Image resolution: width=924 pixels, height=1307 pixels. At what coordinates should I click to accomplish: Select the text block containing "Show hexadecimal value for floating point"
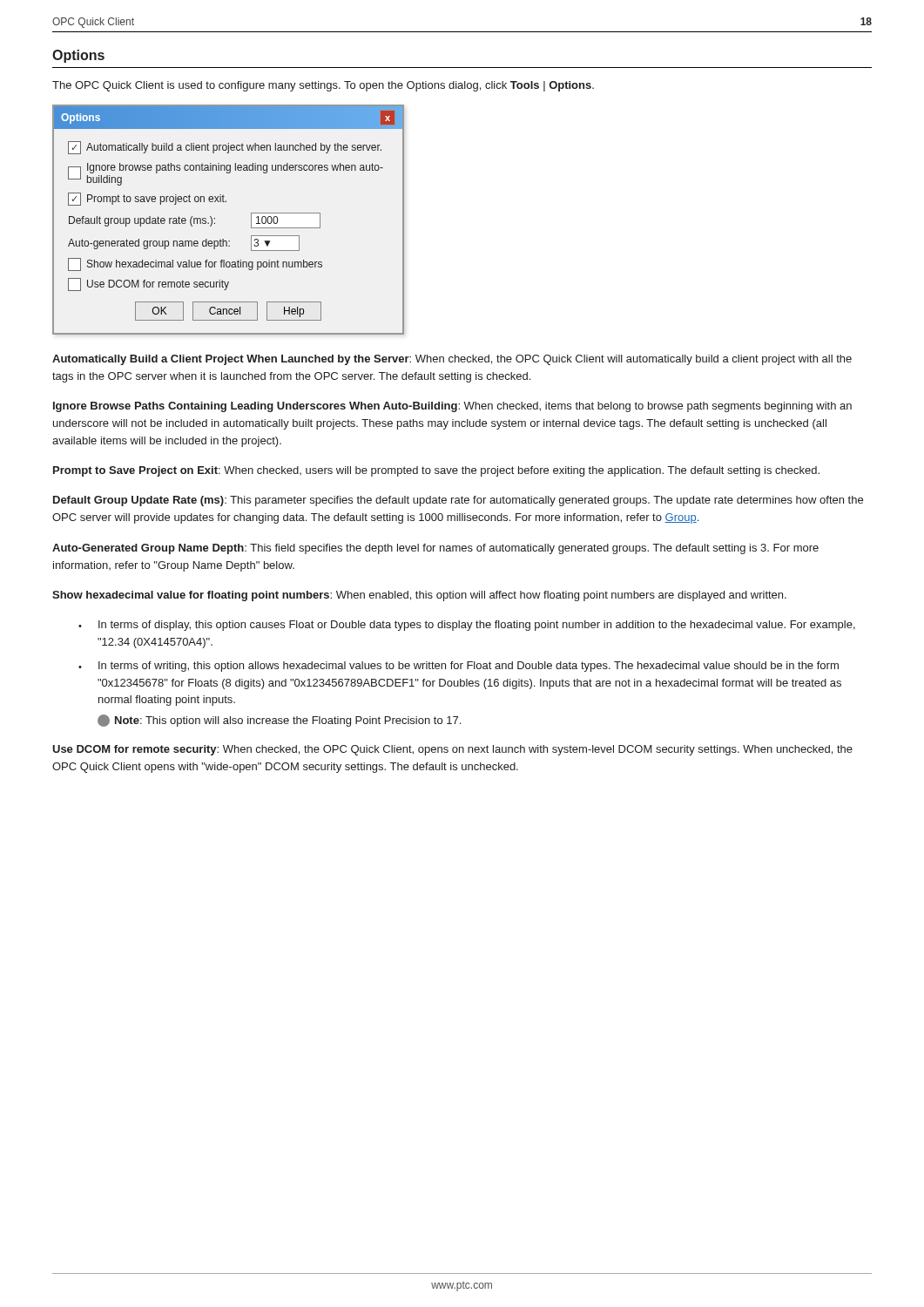(462, 595)
